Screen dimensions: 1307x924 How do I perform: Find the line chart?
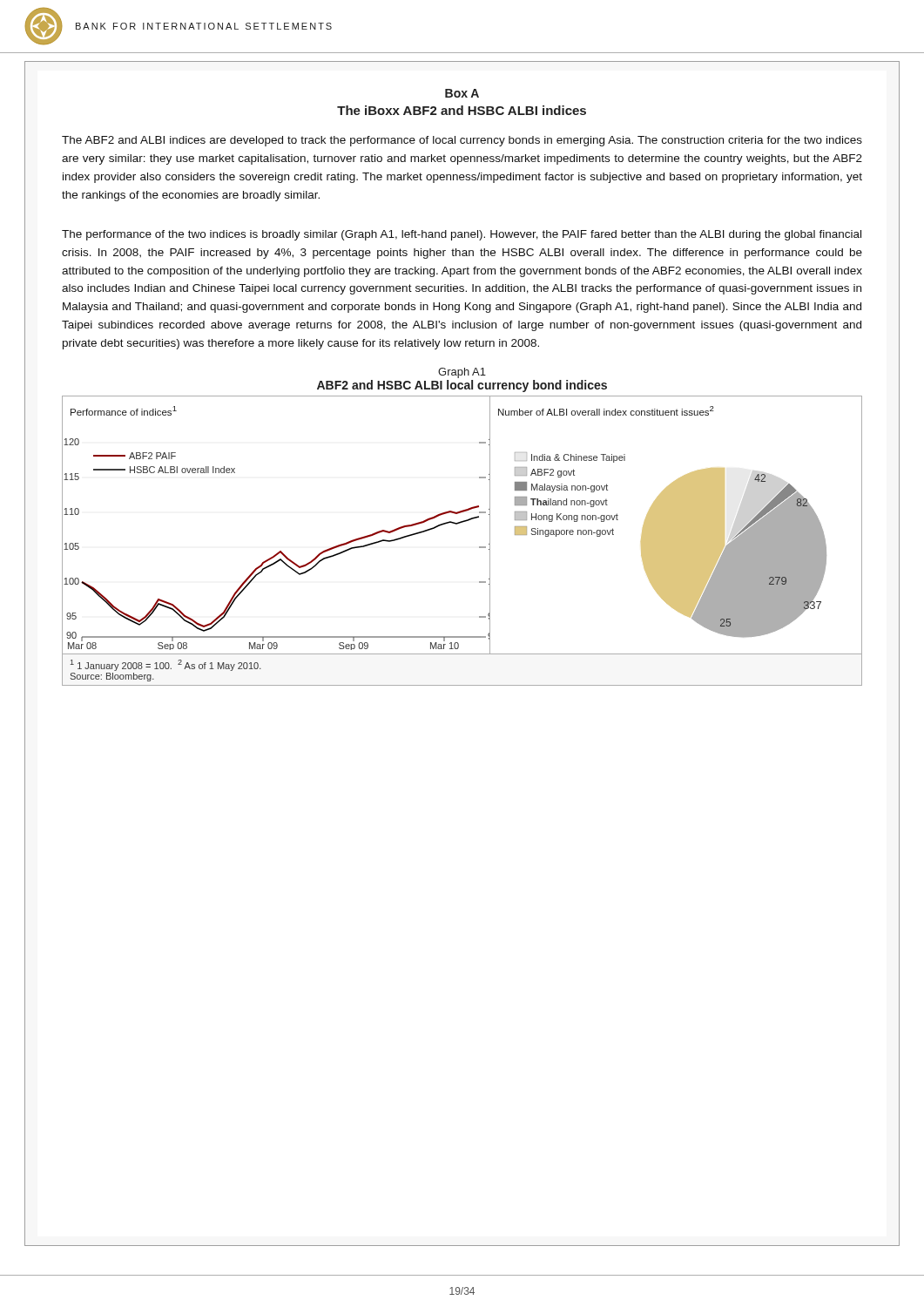(x=276, y=525)
